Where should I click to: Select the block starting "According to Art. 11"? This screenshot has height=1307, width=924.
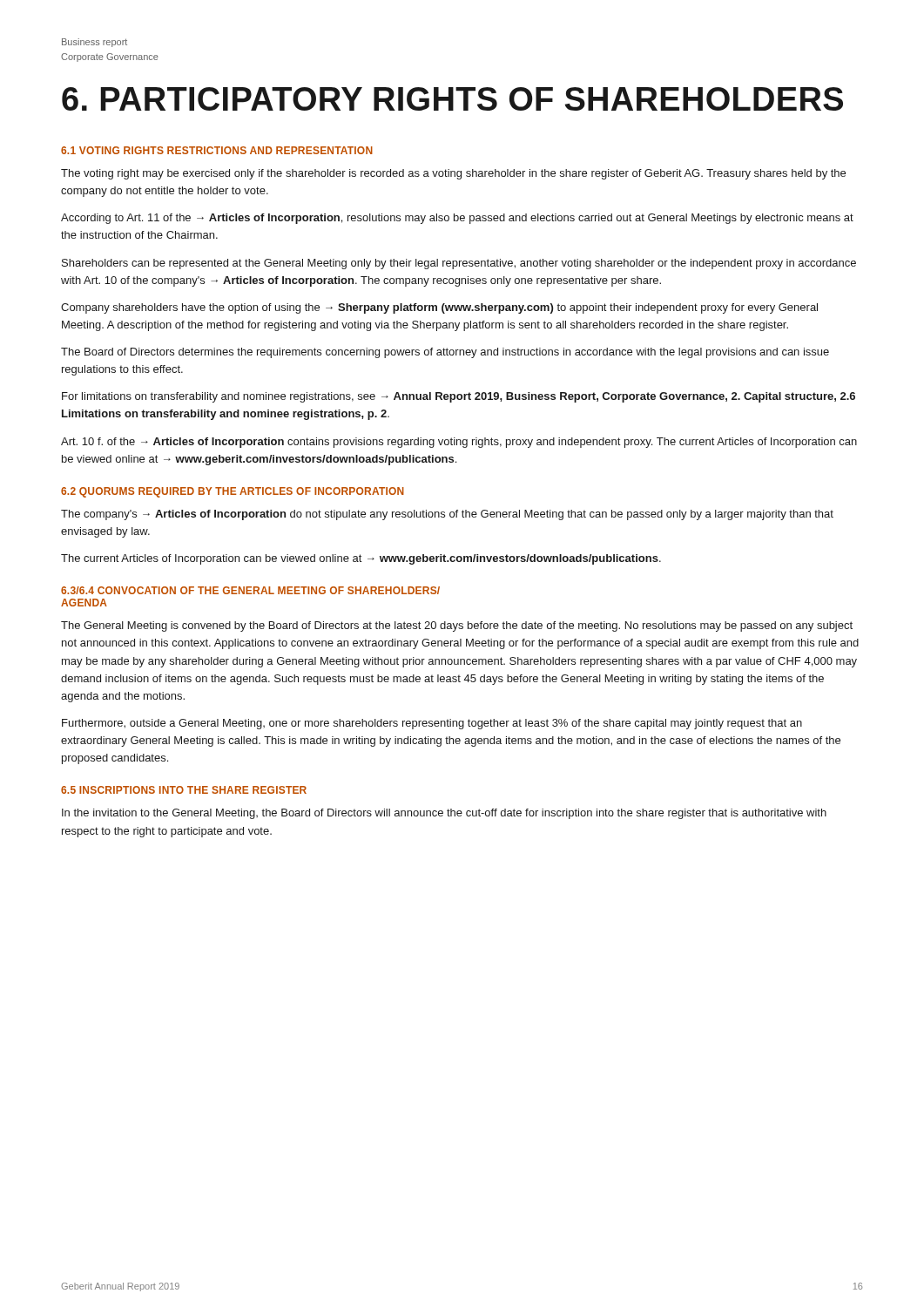[x=457, y=226]
